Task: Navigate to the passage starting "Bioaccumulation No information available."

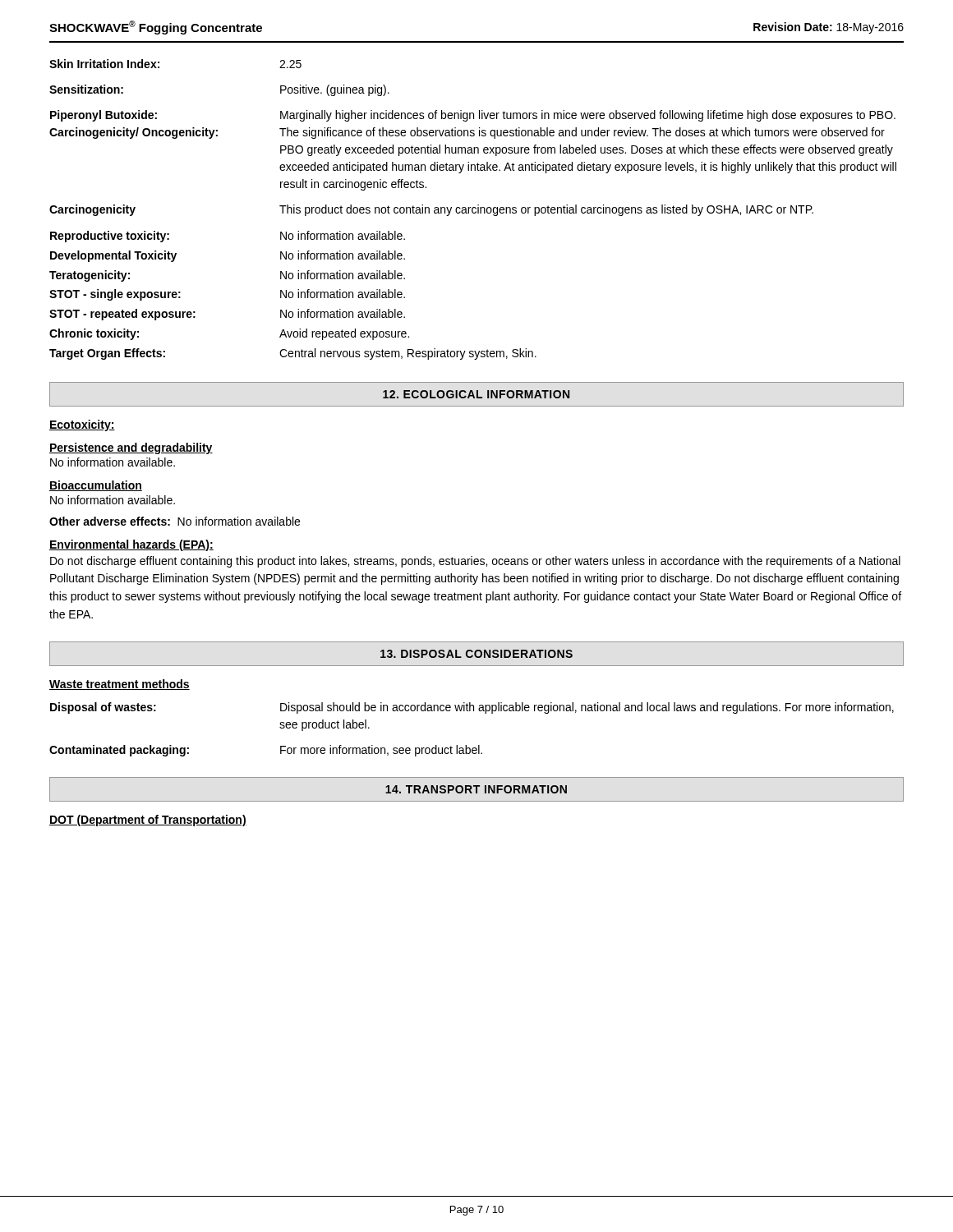Action: coord(96,486)
